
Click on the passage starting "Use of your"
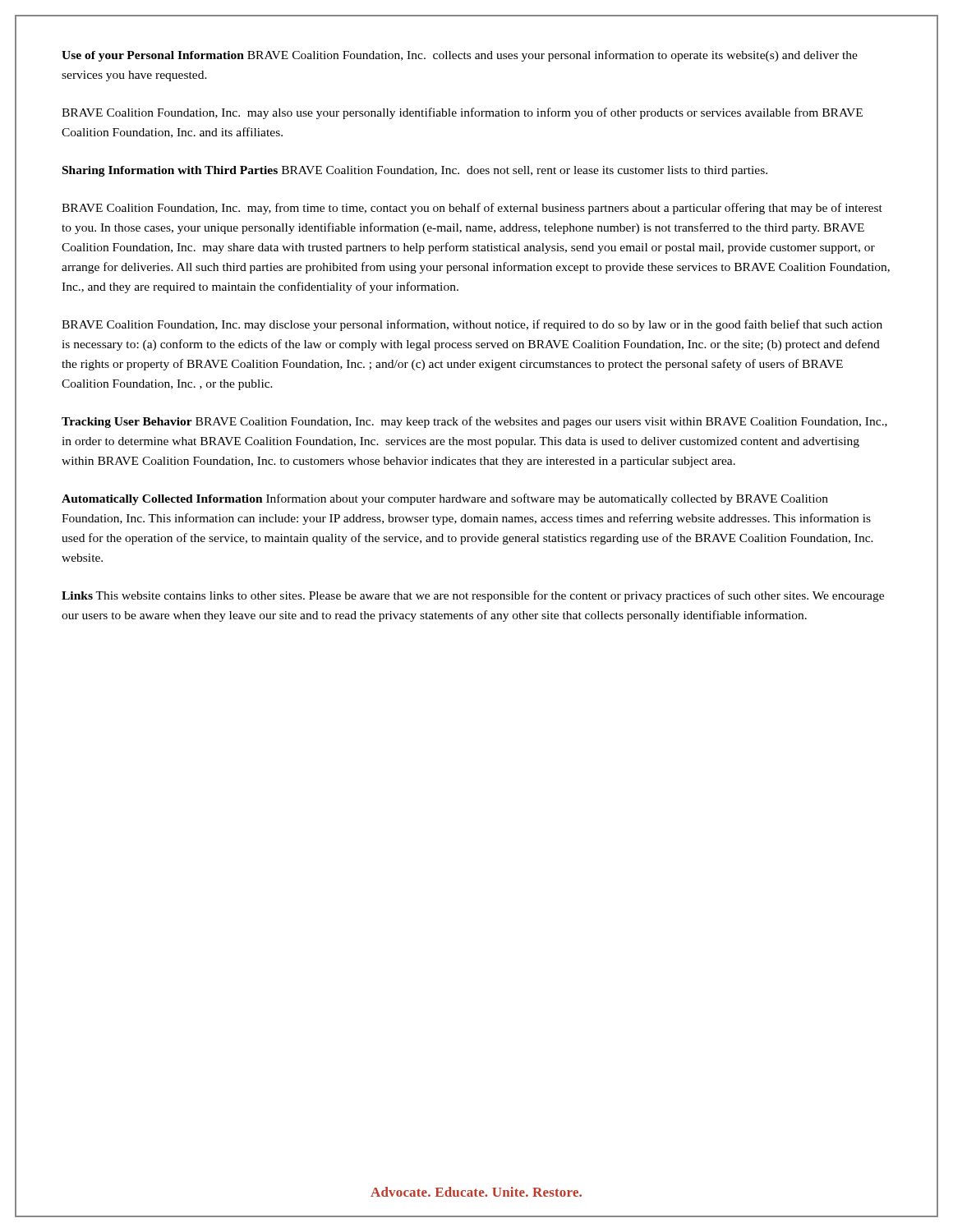[x=460, y=64]
